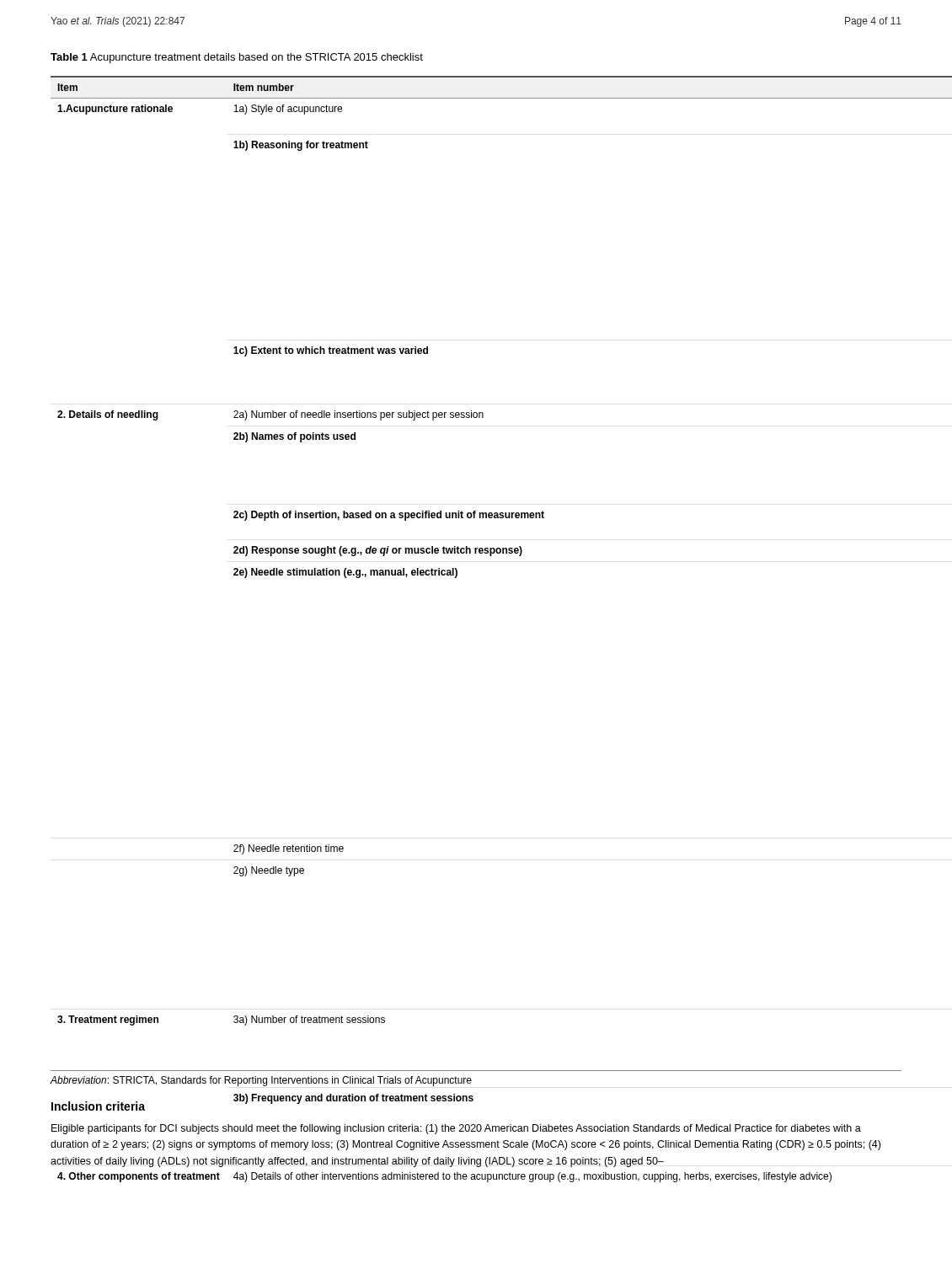
Task: Click on the footnote containing "Abbreviation: STRICTA, Standards for Reporting Interventions"
Action: [261, 1080]
